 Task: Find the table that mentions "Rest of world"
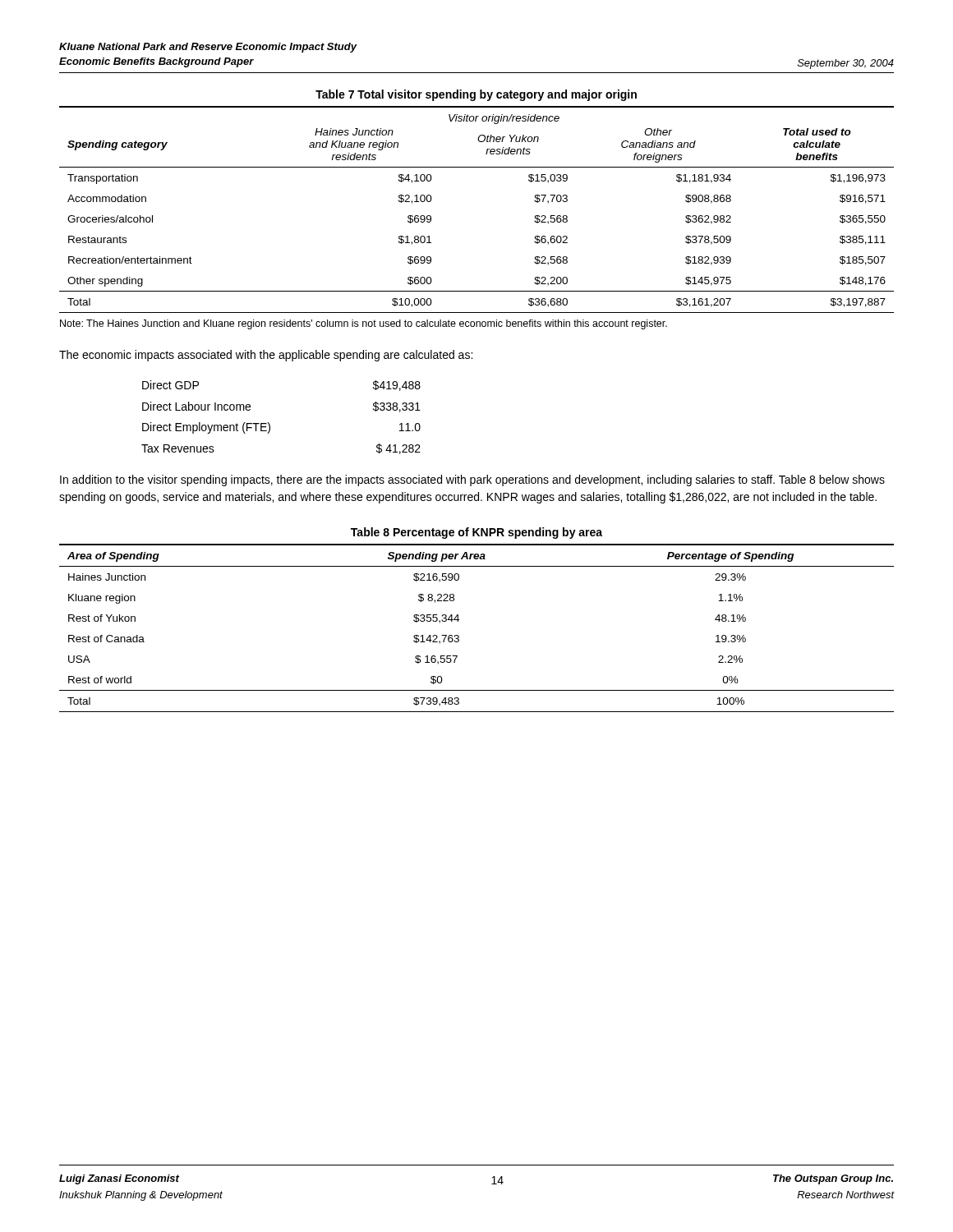476,628
